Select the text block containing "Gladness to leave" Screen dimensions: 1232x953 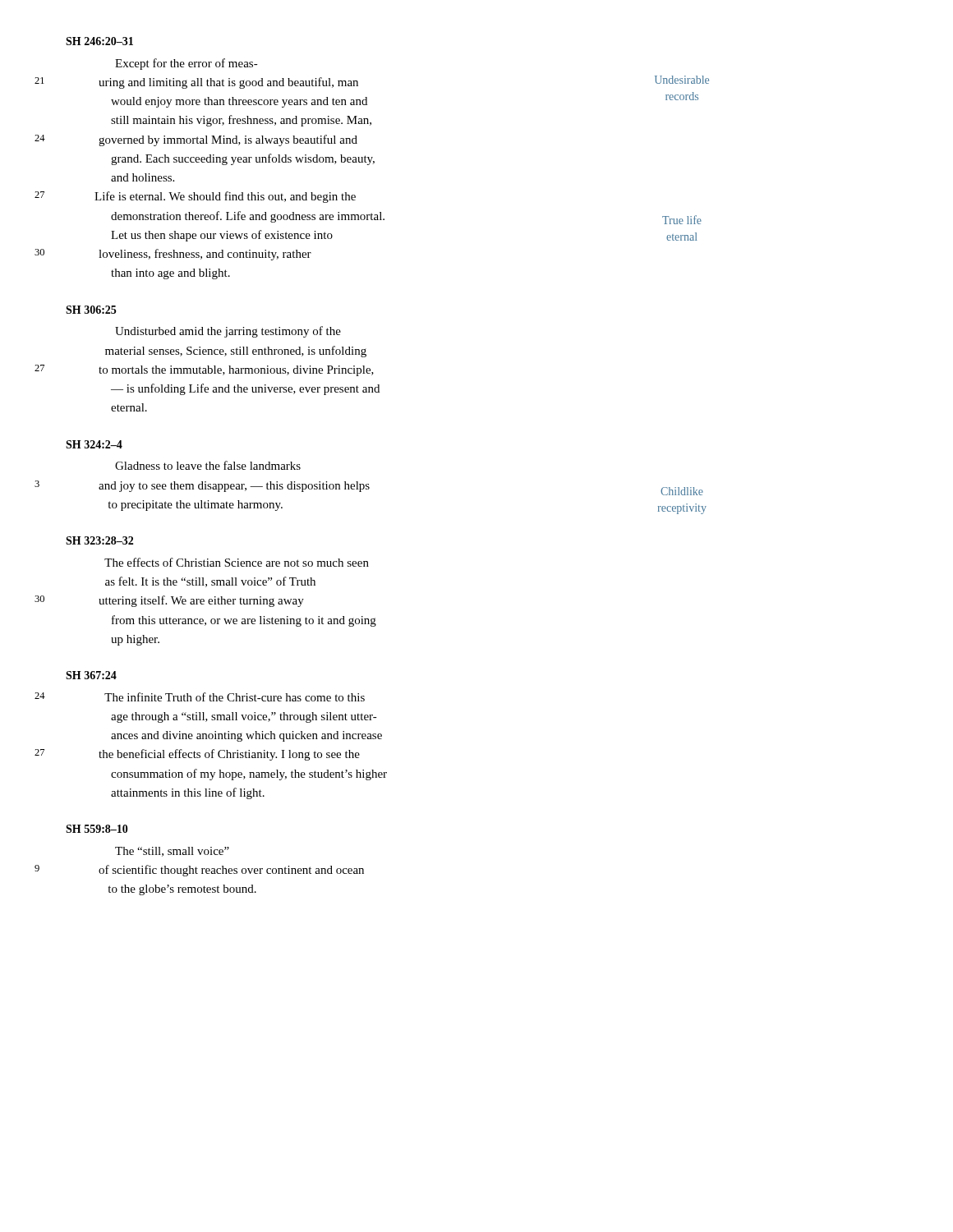tap(320, 486)
